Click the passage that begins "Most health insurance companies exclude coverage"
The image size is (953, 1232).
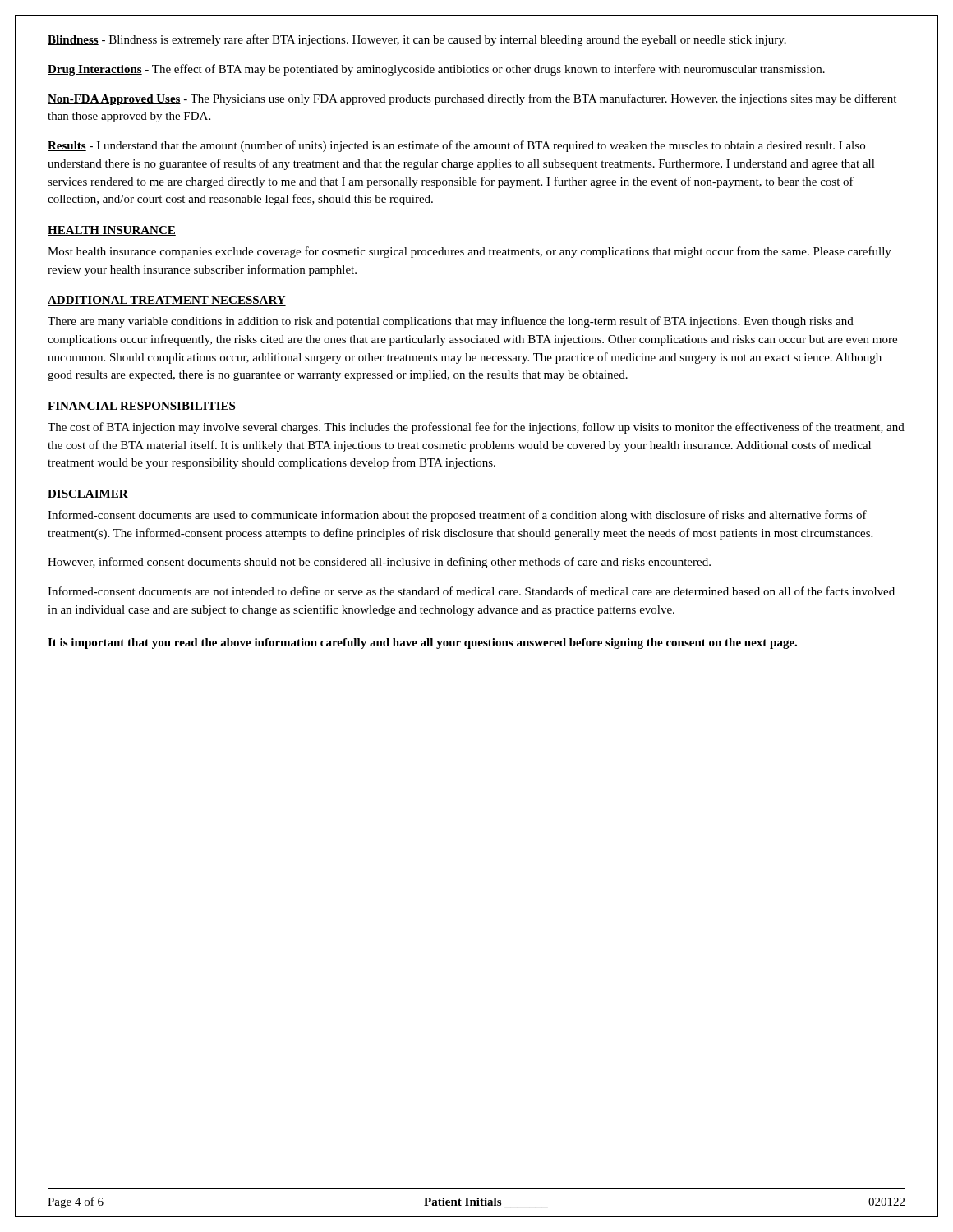coord(469,260)
